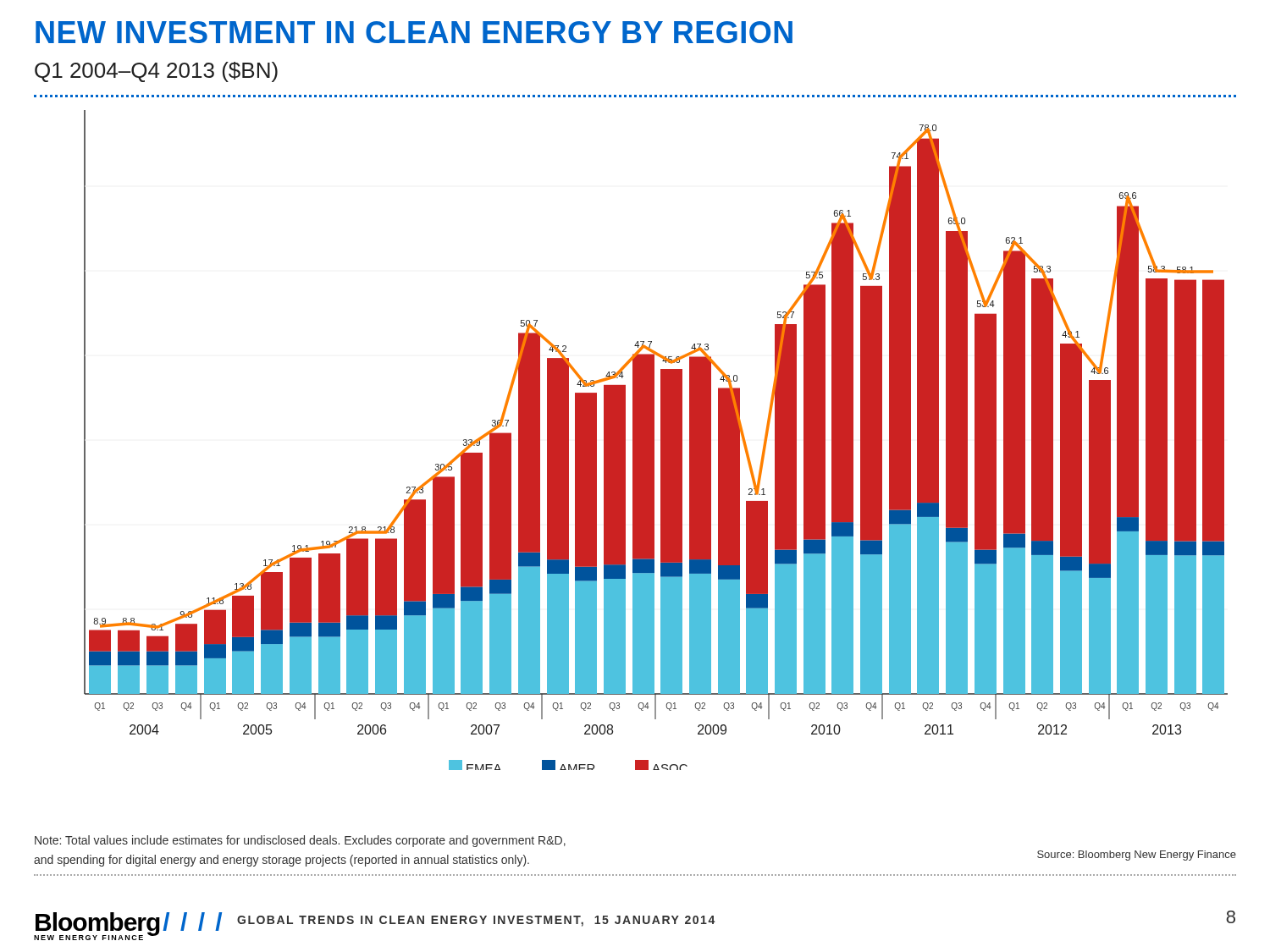Find the element starting "Q1 2004–Q4 2013 ($BN)"

tap(156, 70)
